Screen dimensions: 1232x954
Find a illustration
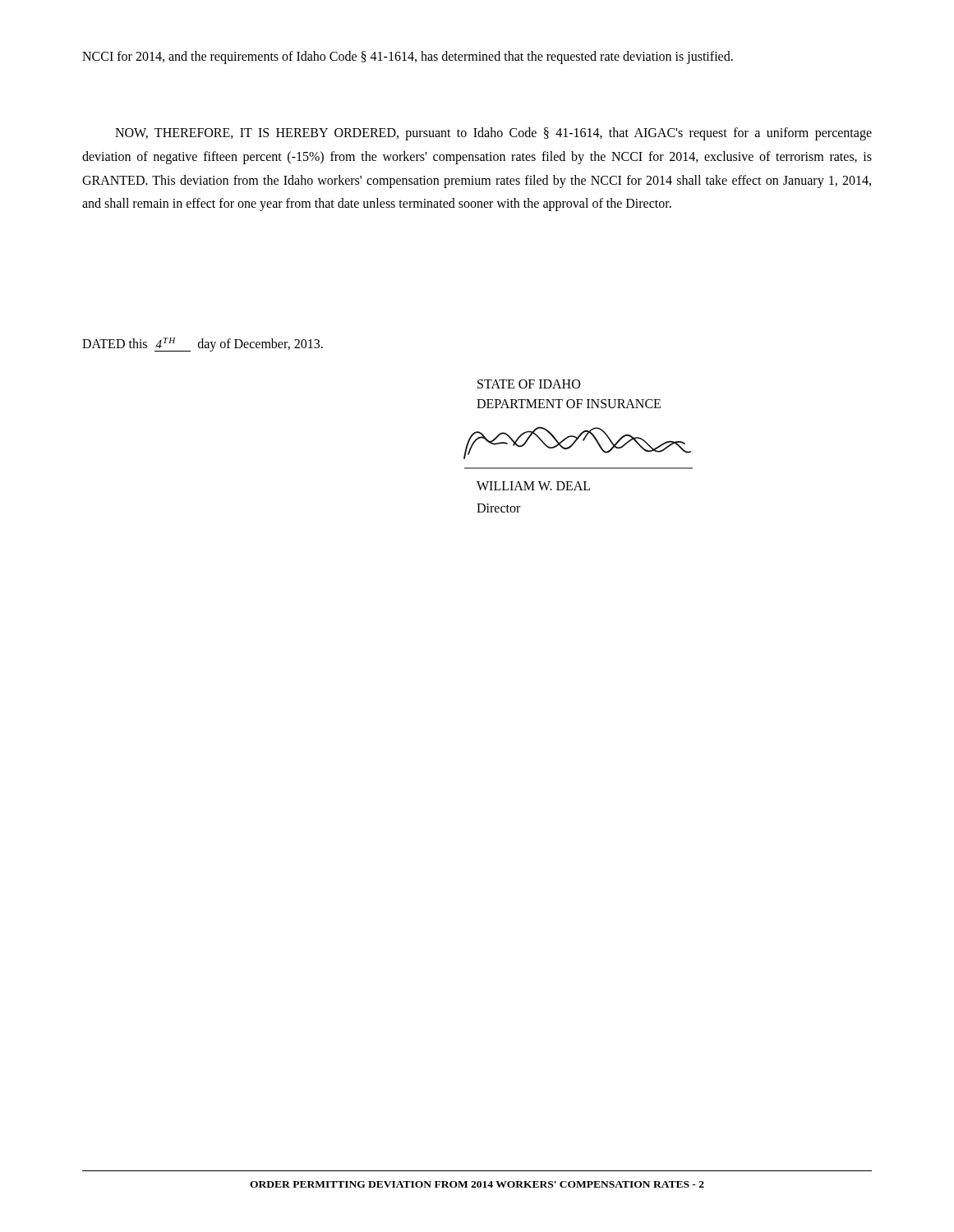[579, 442]
